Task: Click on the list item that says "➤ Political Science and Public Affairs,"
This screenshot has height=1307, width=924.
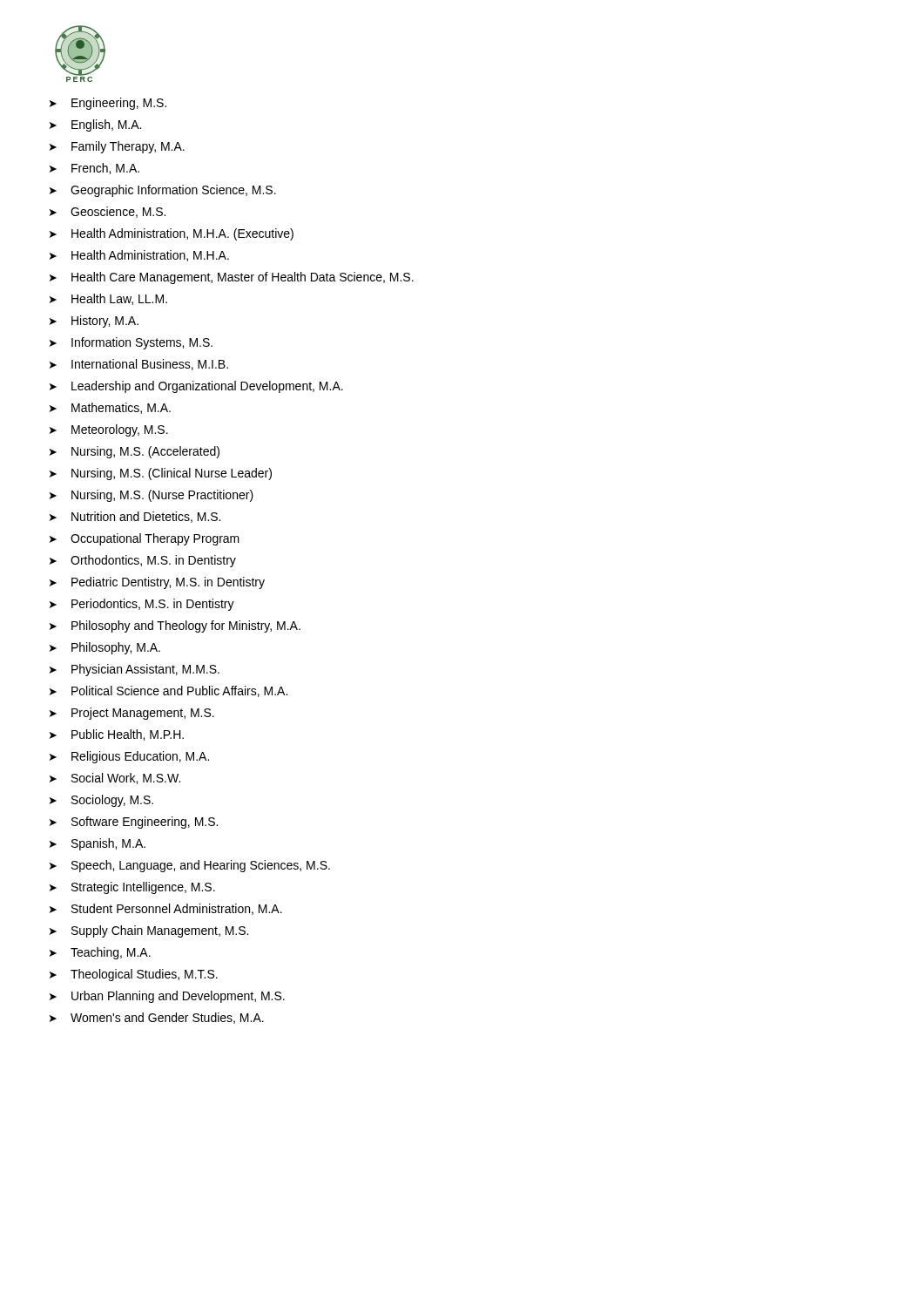Action: pyautogui.click(x=169, y=691)
